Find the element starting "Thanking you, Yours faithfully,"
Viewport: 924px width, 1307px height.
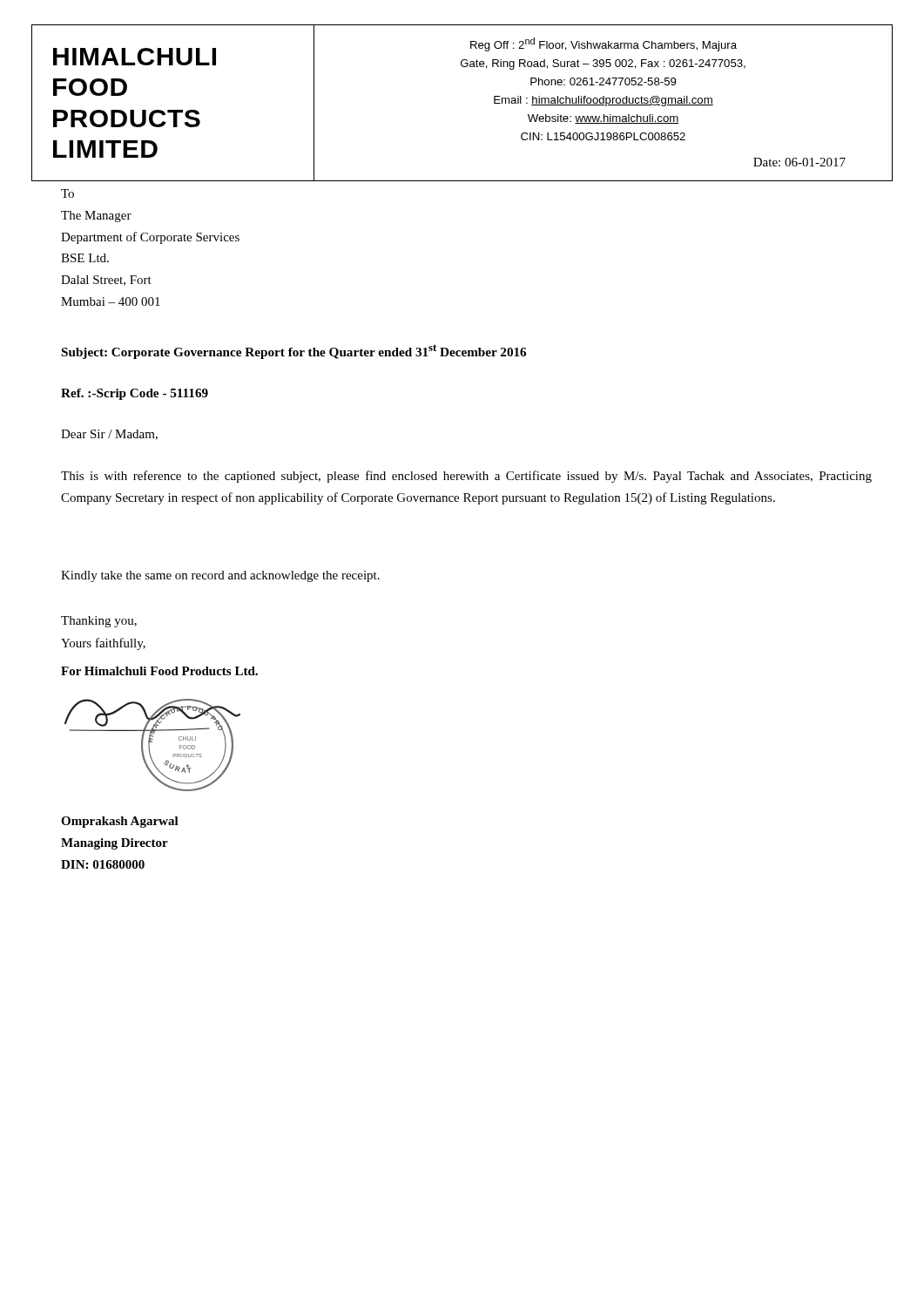[x=103, y=631]
